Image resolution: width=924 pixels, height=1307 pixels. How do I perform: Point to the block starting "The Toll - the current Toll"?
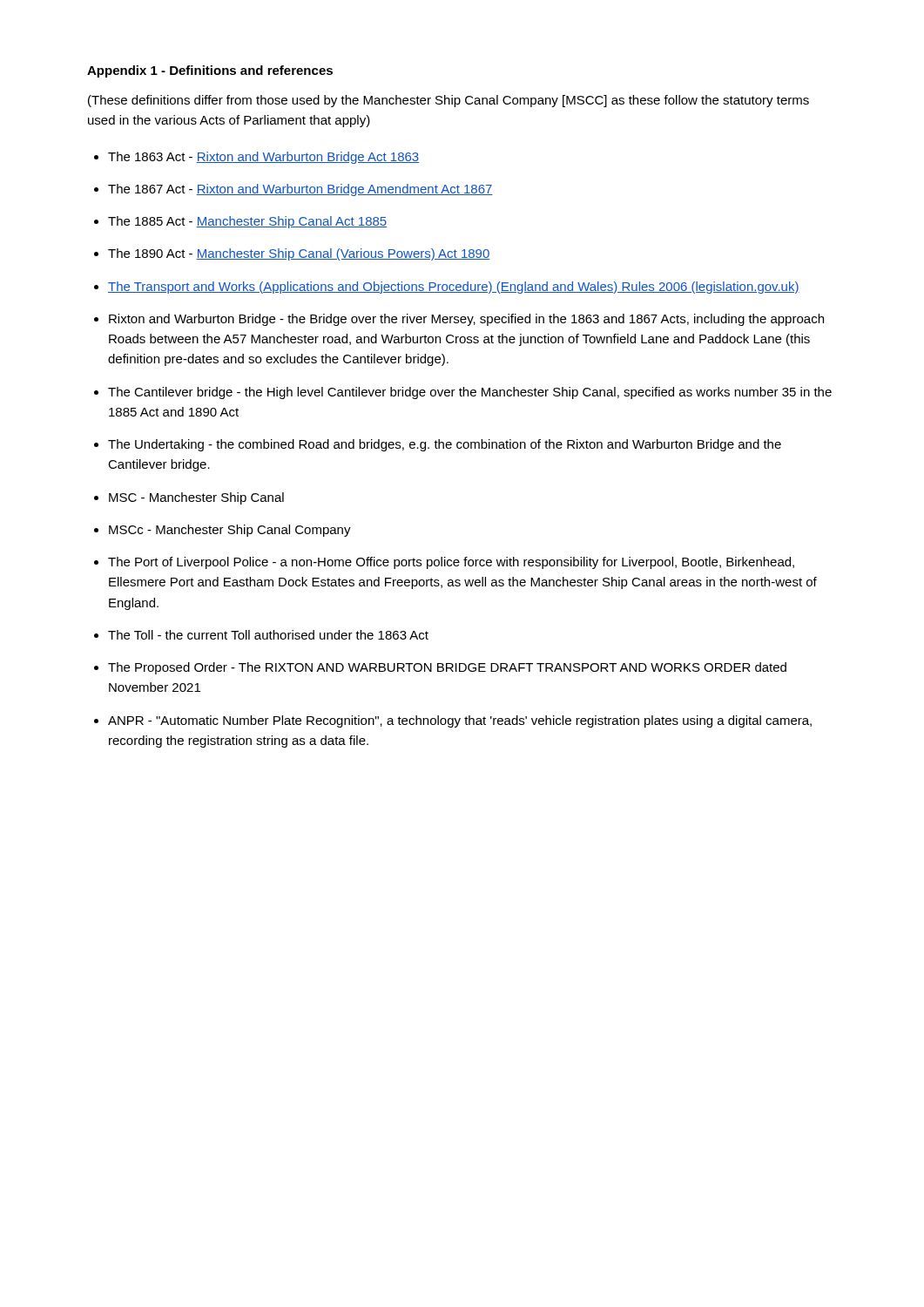click(268, 635)
